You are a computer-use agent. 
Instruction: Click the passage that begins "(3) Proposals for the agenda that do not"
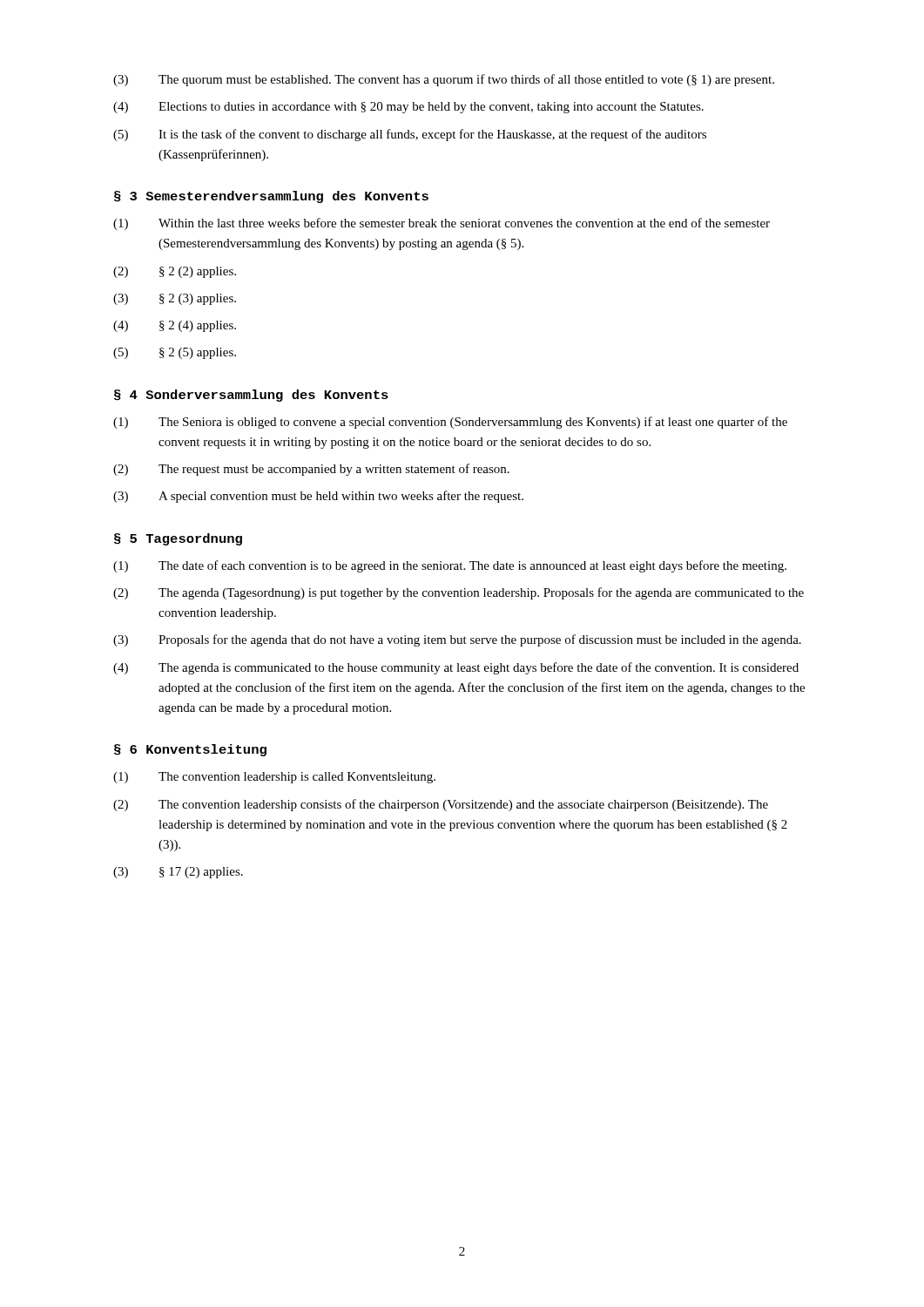tap(462, 640)
